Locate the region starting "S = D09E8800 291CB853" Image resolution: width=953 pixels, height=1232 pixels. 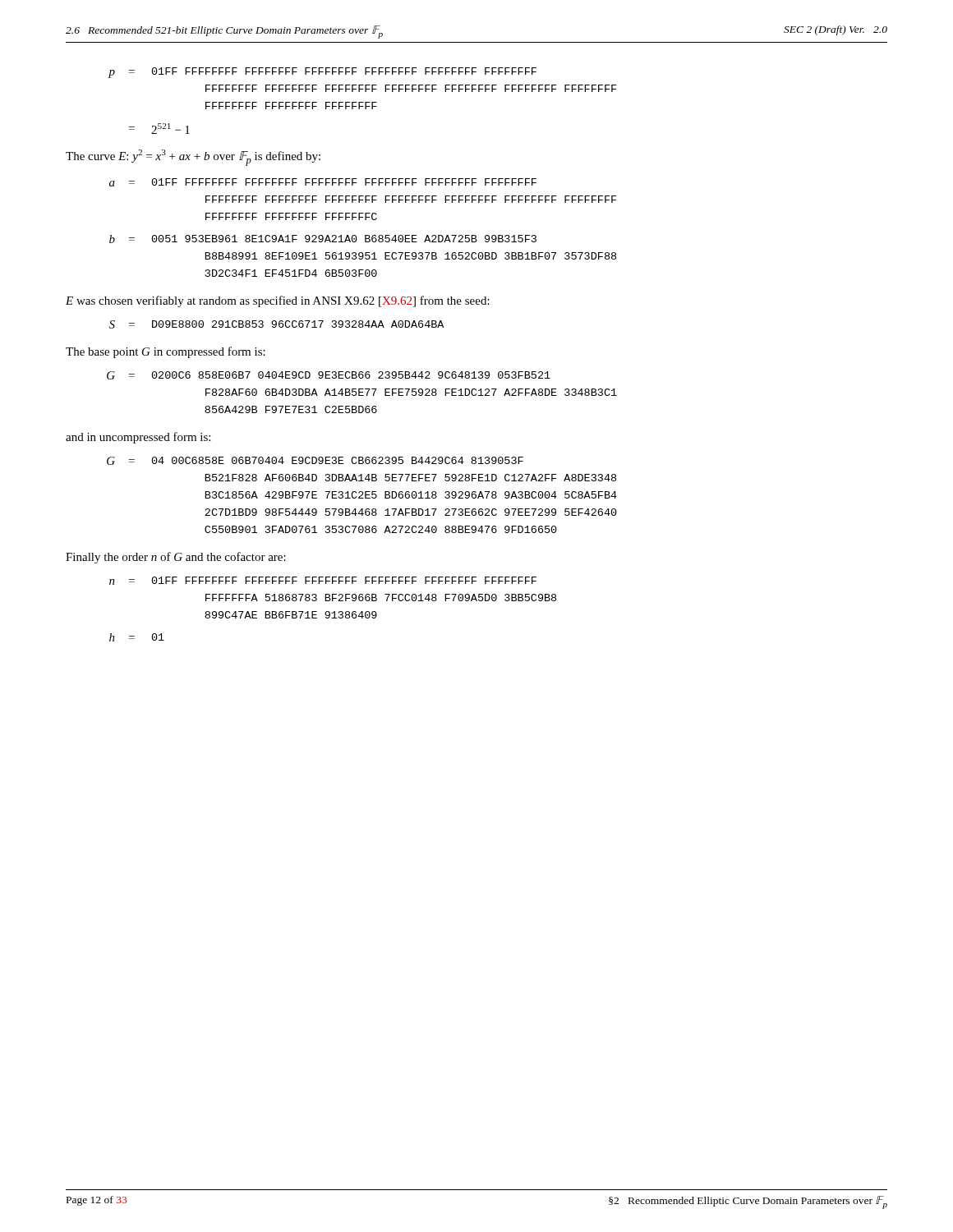pyautogui.click(x=276, y=324)
